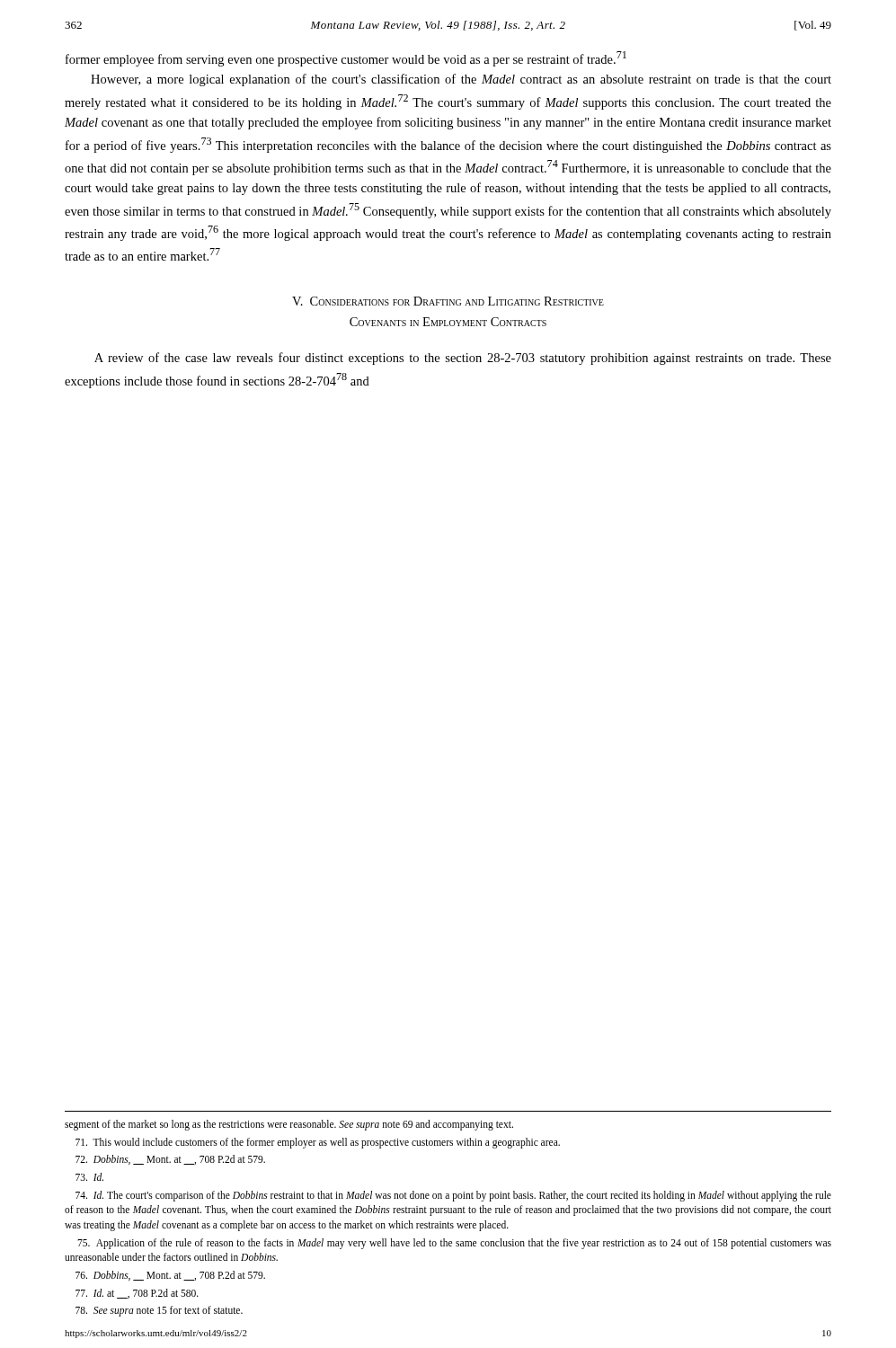Click on the text block starting "Id. at ,"
The image size is (896, 1348).
(x=137, y=1294)
